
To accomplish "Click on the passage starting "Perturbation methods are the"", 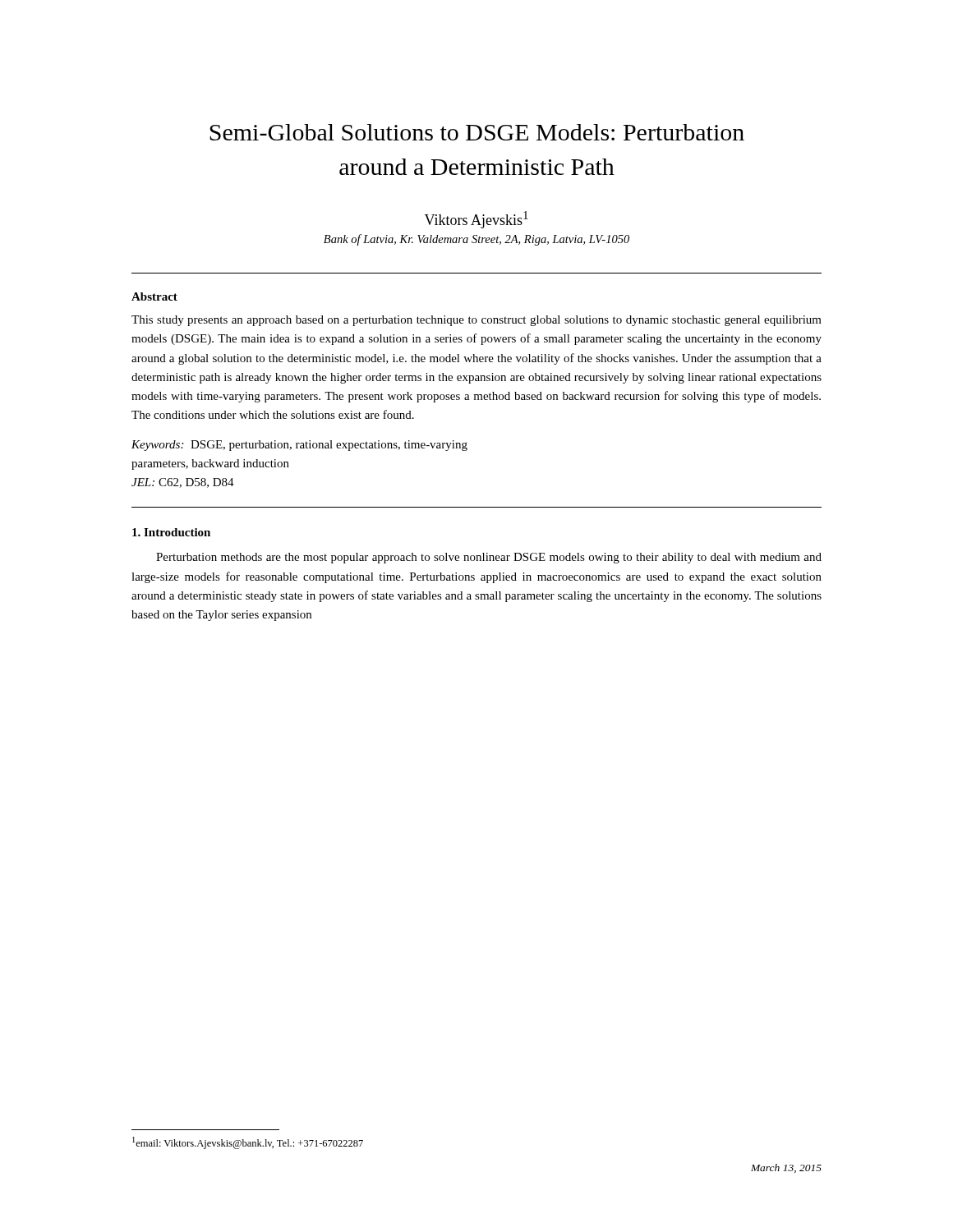I will [476, 586].
